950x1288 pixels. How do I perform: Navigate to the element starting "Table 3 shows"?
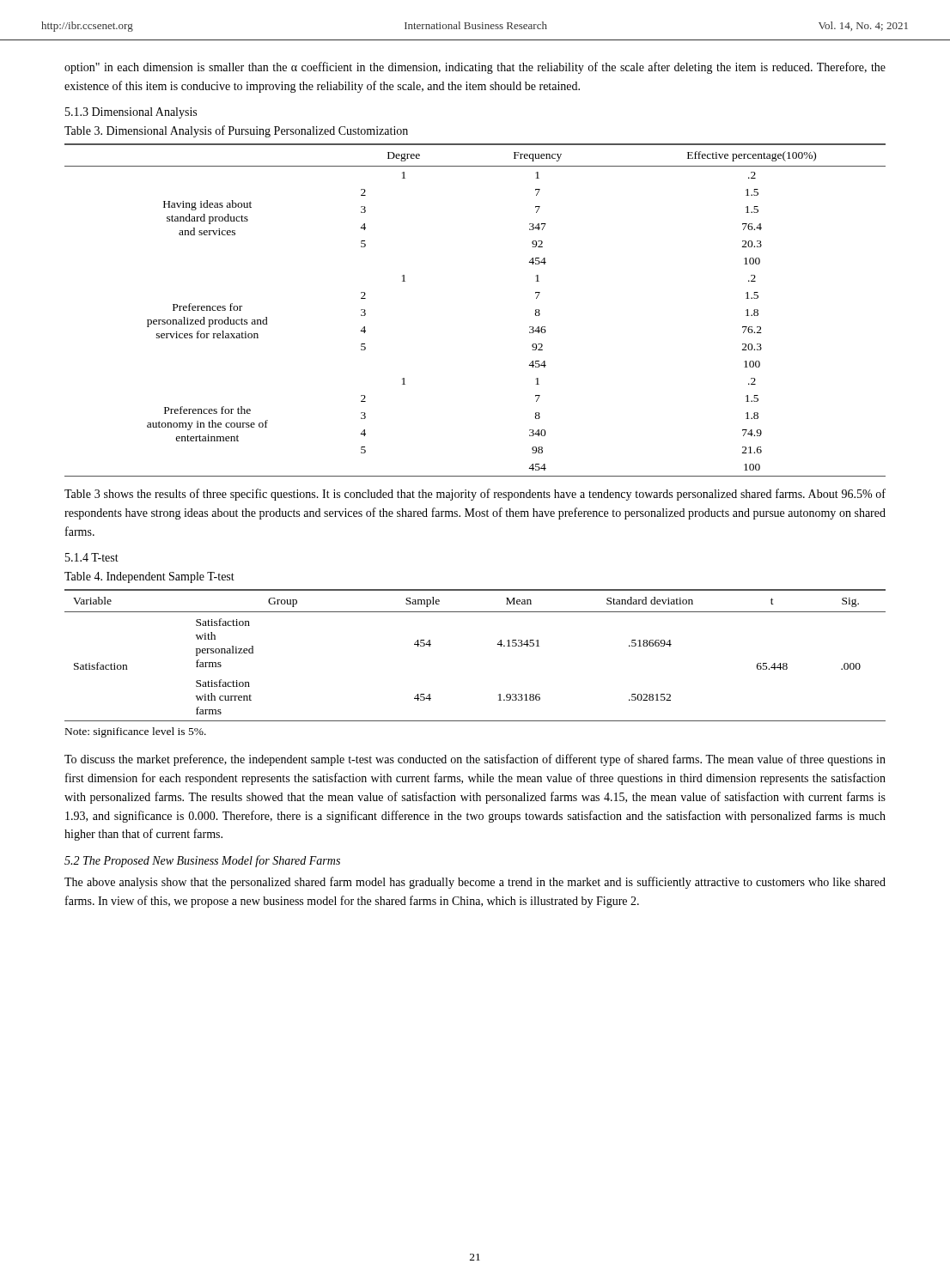475,513
